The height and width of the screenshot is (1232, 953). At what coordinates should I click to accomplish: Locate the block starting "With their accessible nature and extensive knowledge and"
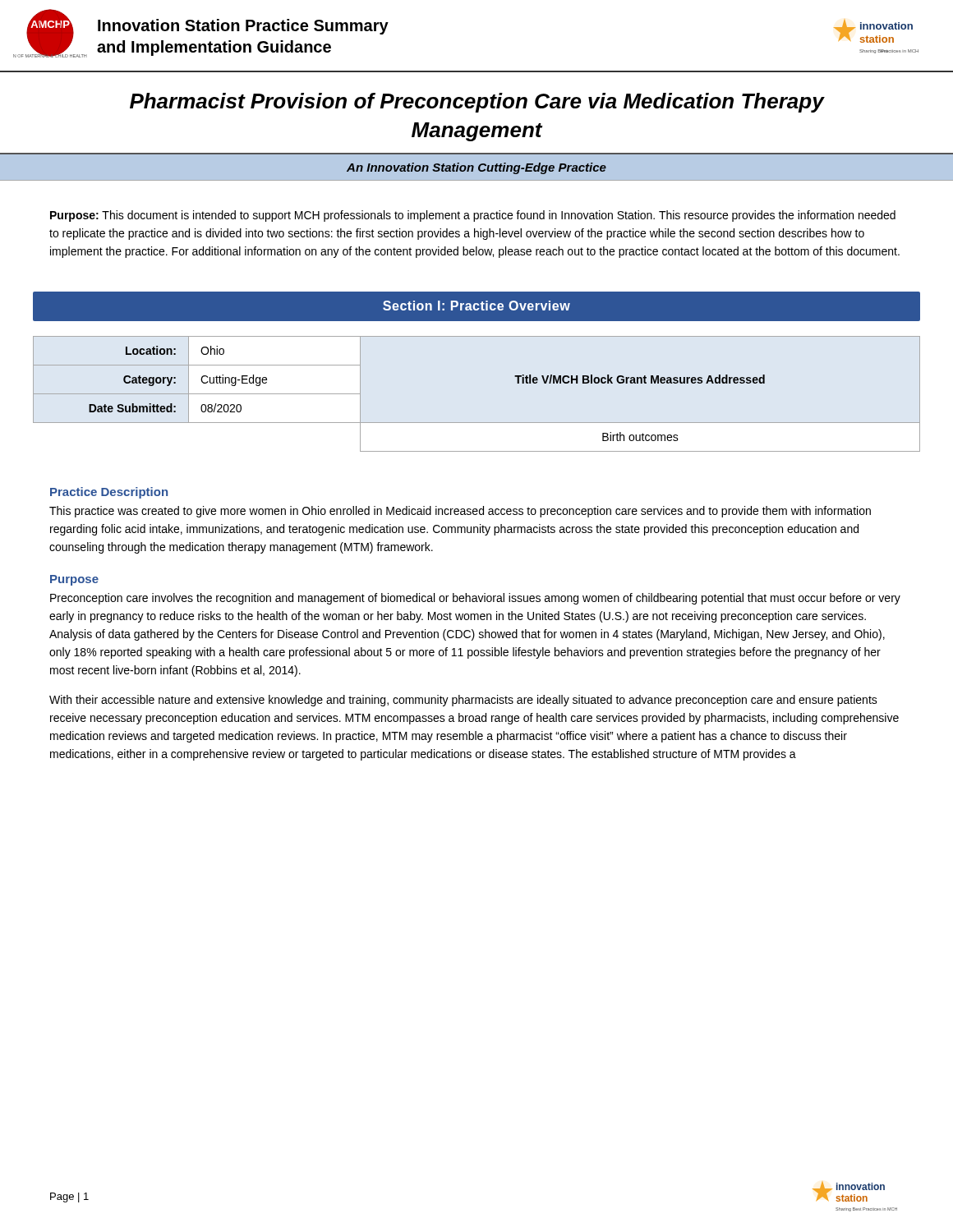(x=474, y=727)
